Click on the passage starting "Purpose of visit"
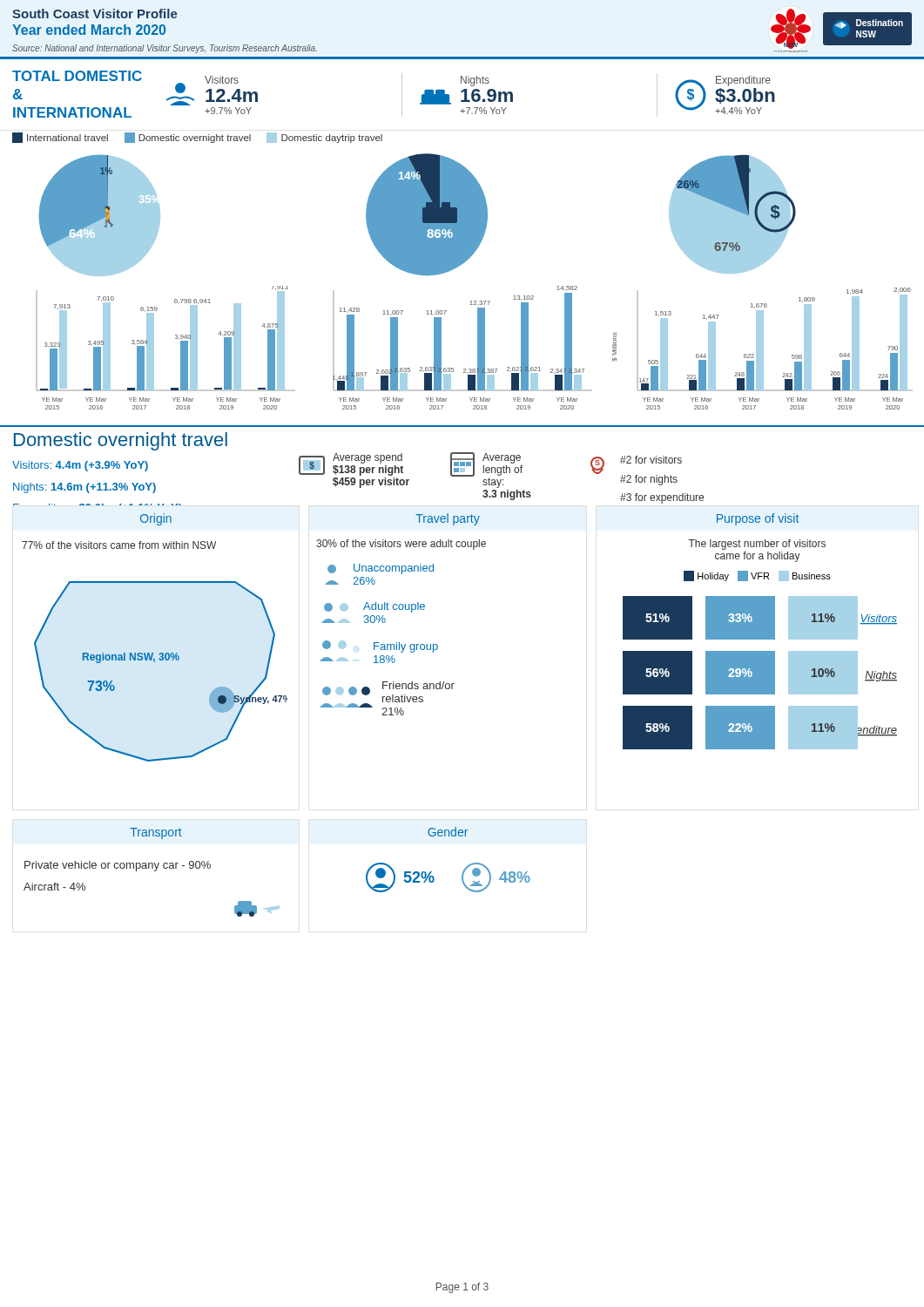This screenshot has height=1307, width=924. [757, 518]
